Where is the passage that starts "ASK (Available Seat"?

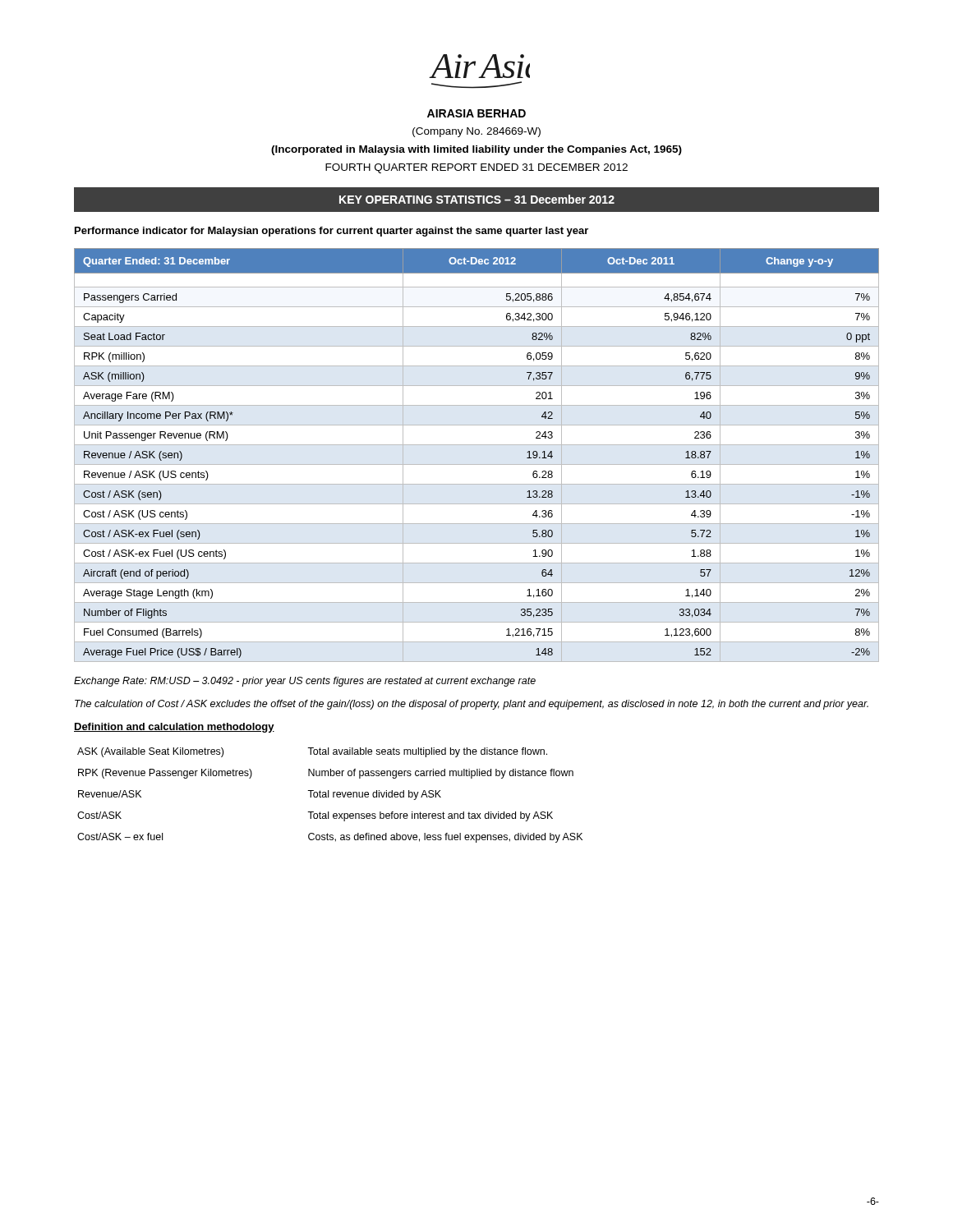(x=476, y=751)
